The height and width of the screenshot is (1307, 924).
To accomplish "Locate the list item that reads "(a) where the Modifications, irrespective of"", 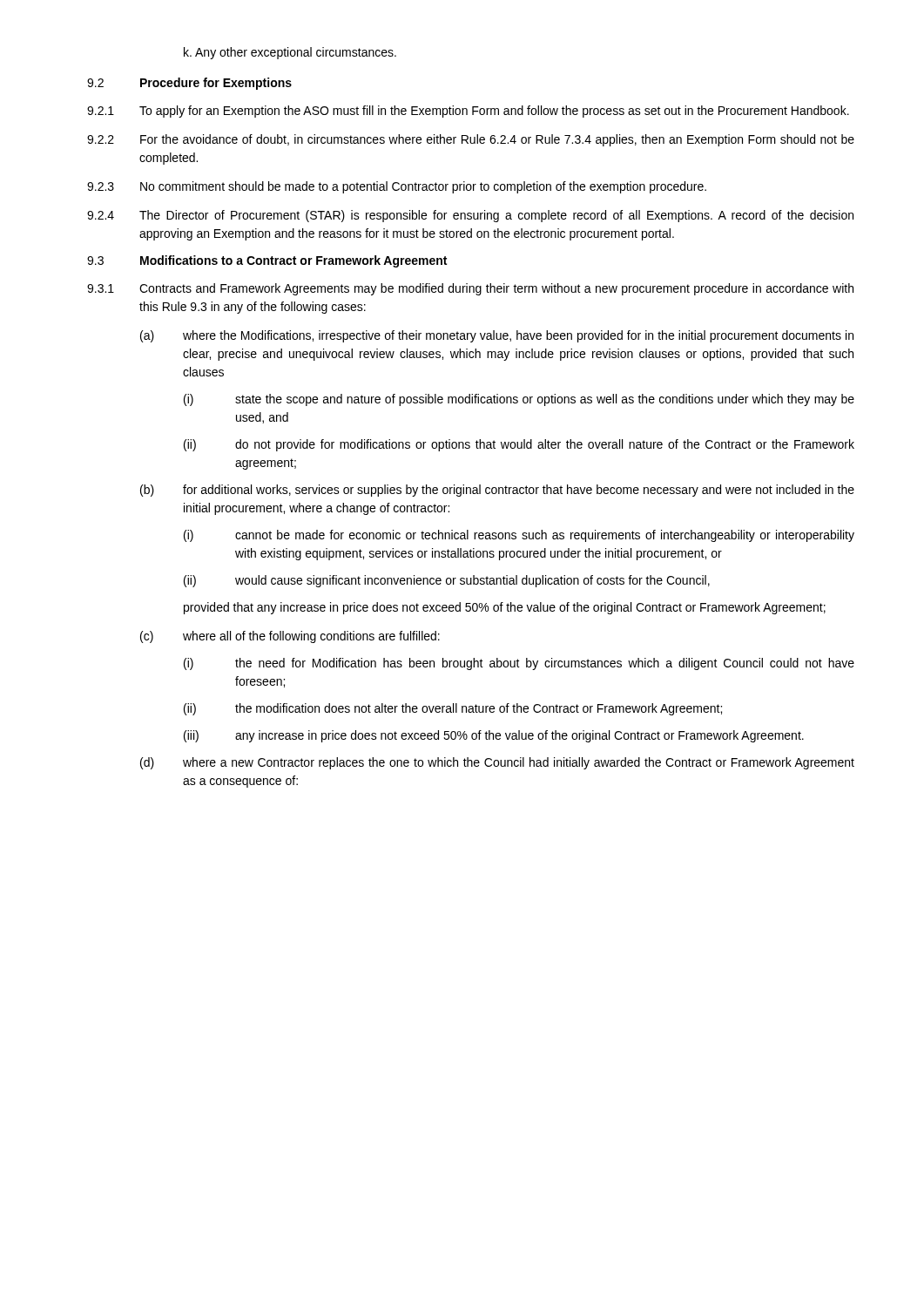I will click(497, 354).
